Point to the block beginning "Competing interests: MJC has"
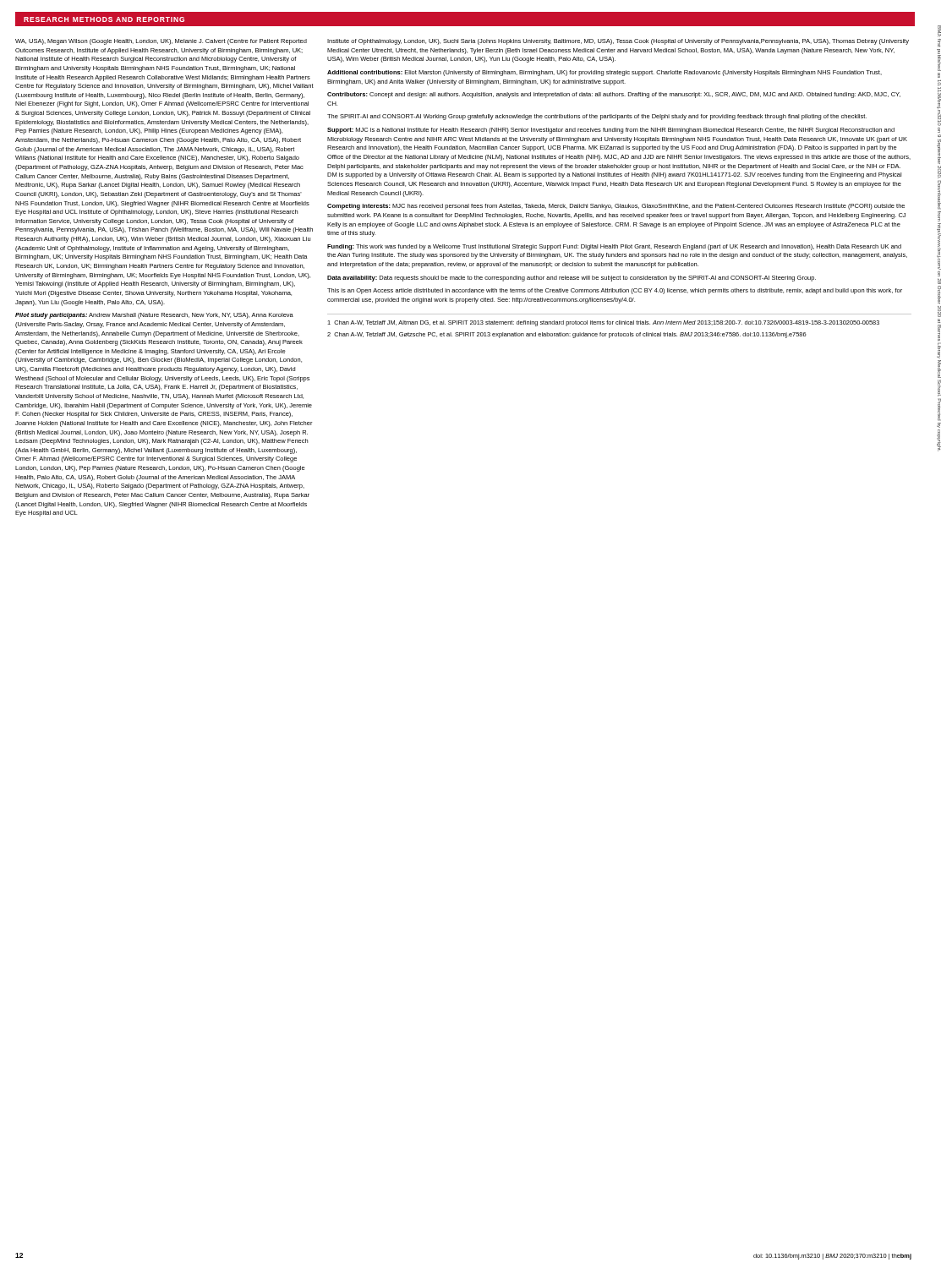Image resolution: width=952 pixels, height=1268 pixels. 617,220
